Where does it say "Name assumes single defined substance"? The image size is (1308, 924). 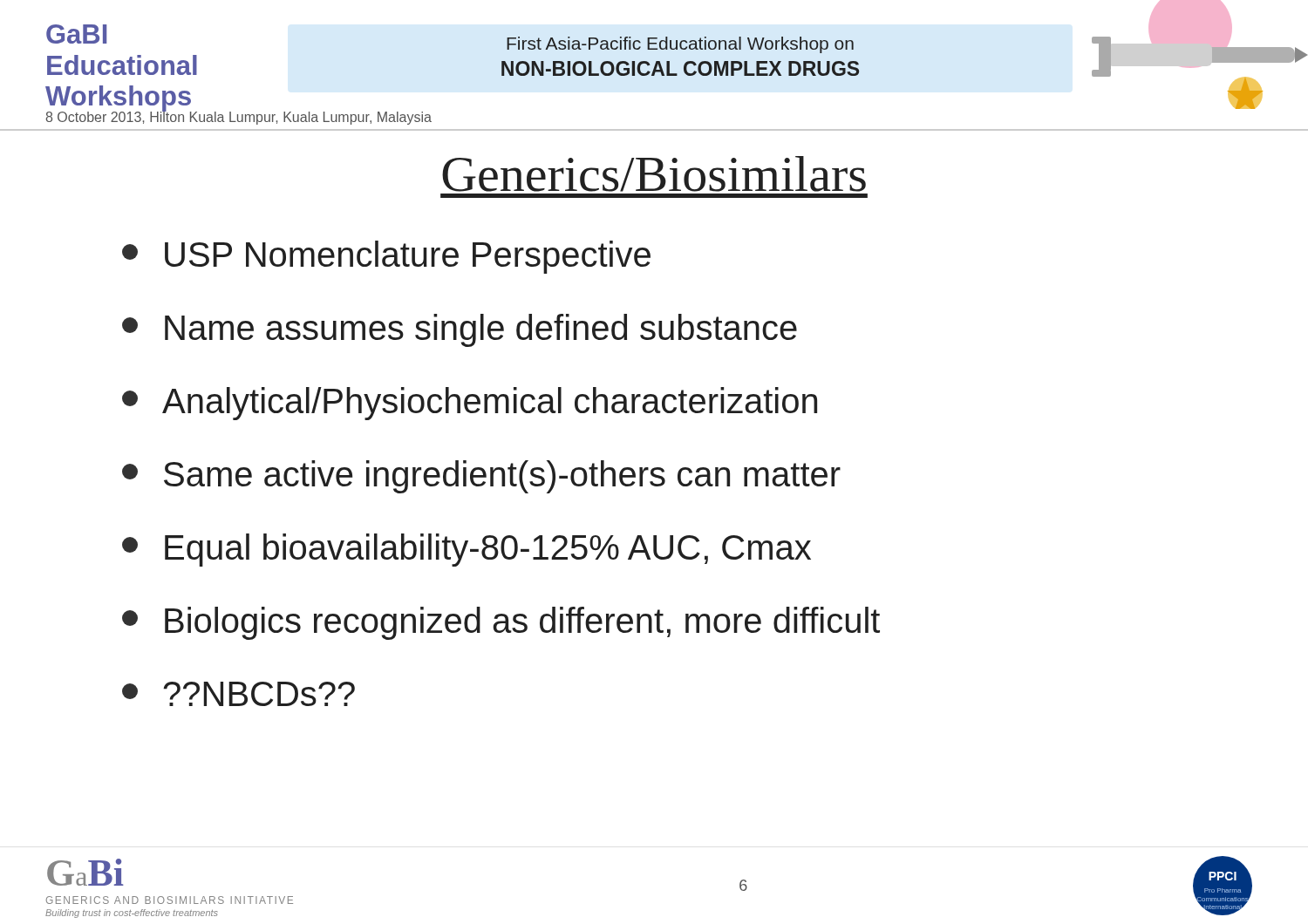coord(460,328)
